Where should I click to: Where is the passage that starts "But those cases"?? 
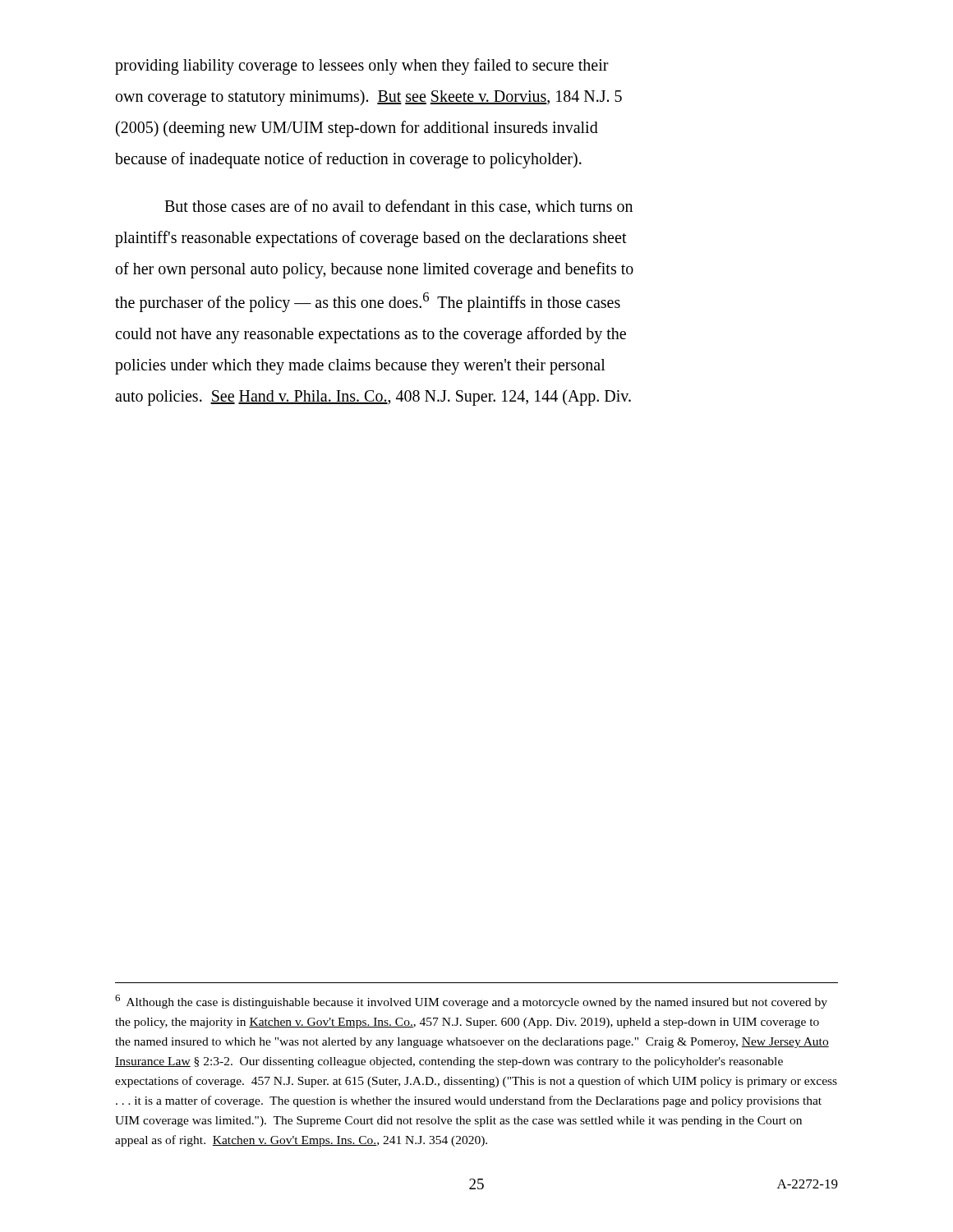[476, 301]
